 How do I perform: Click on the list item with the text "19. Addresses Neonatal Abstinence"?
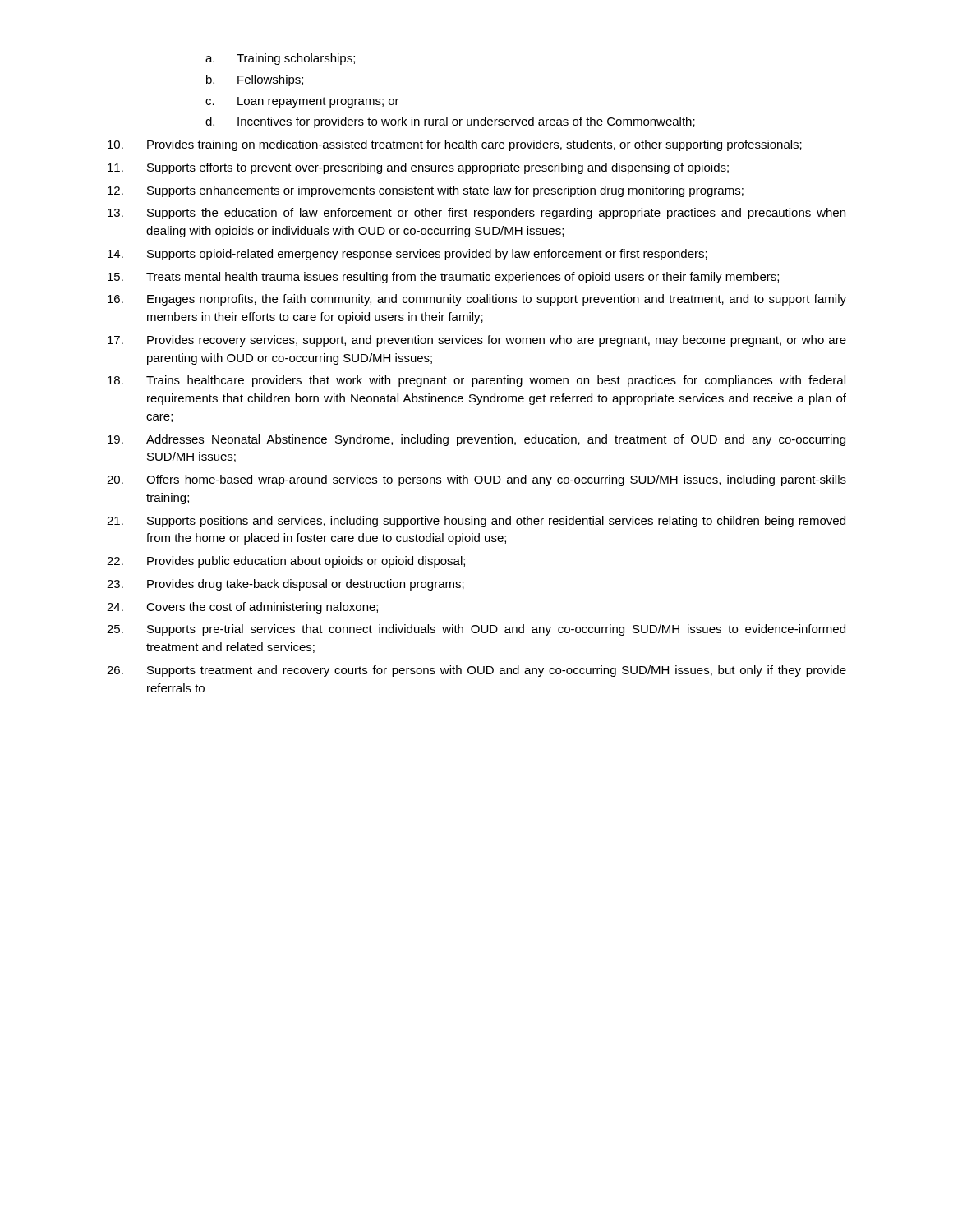(x=476, y=448)
